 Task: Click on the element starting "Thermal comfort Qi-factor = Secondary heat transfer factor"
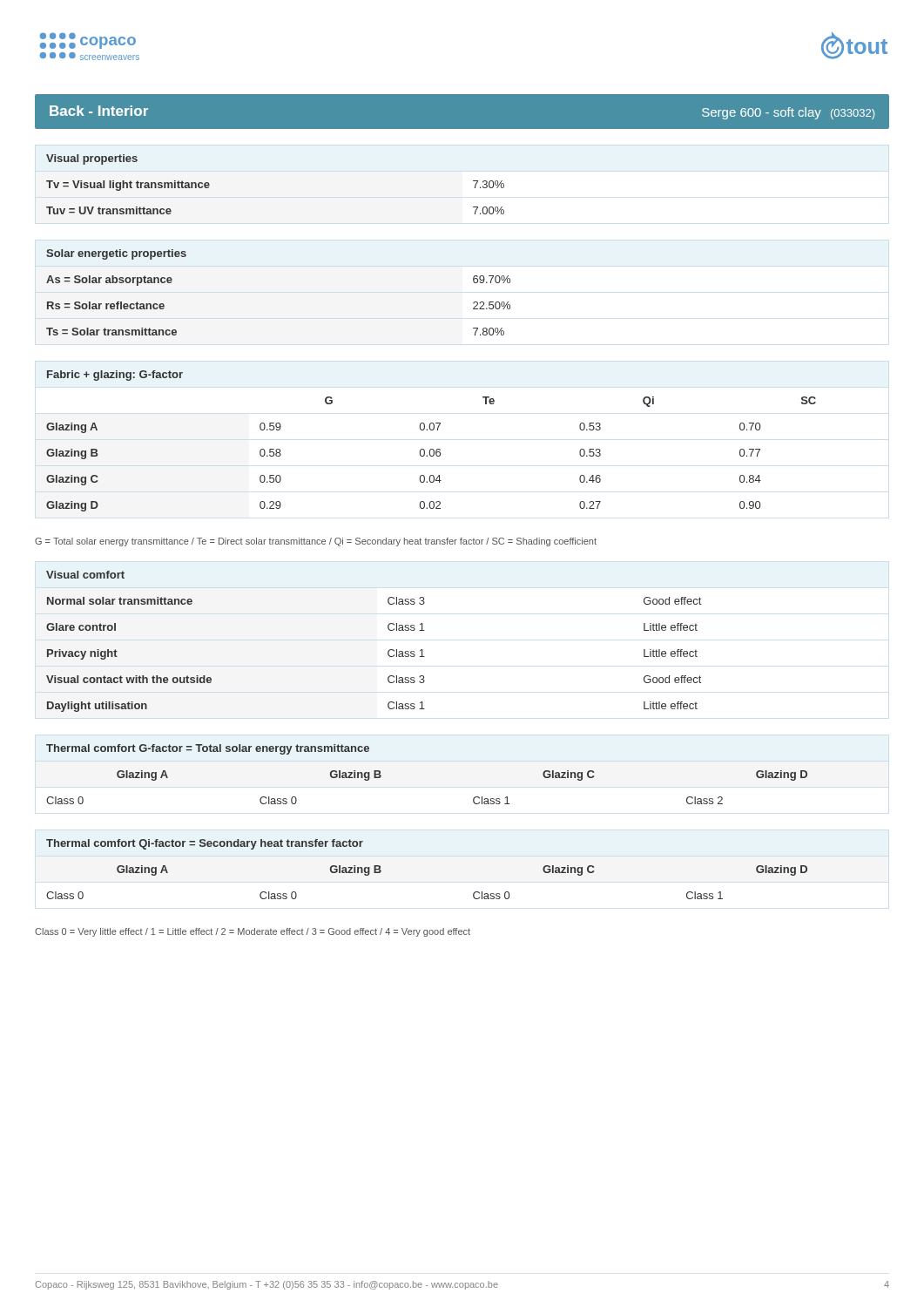(205, 843)
